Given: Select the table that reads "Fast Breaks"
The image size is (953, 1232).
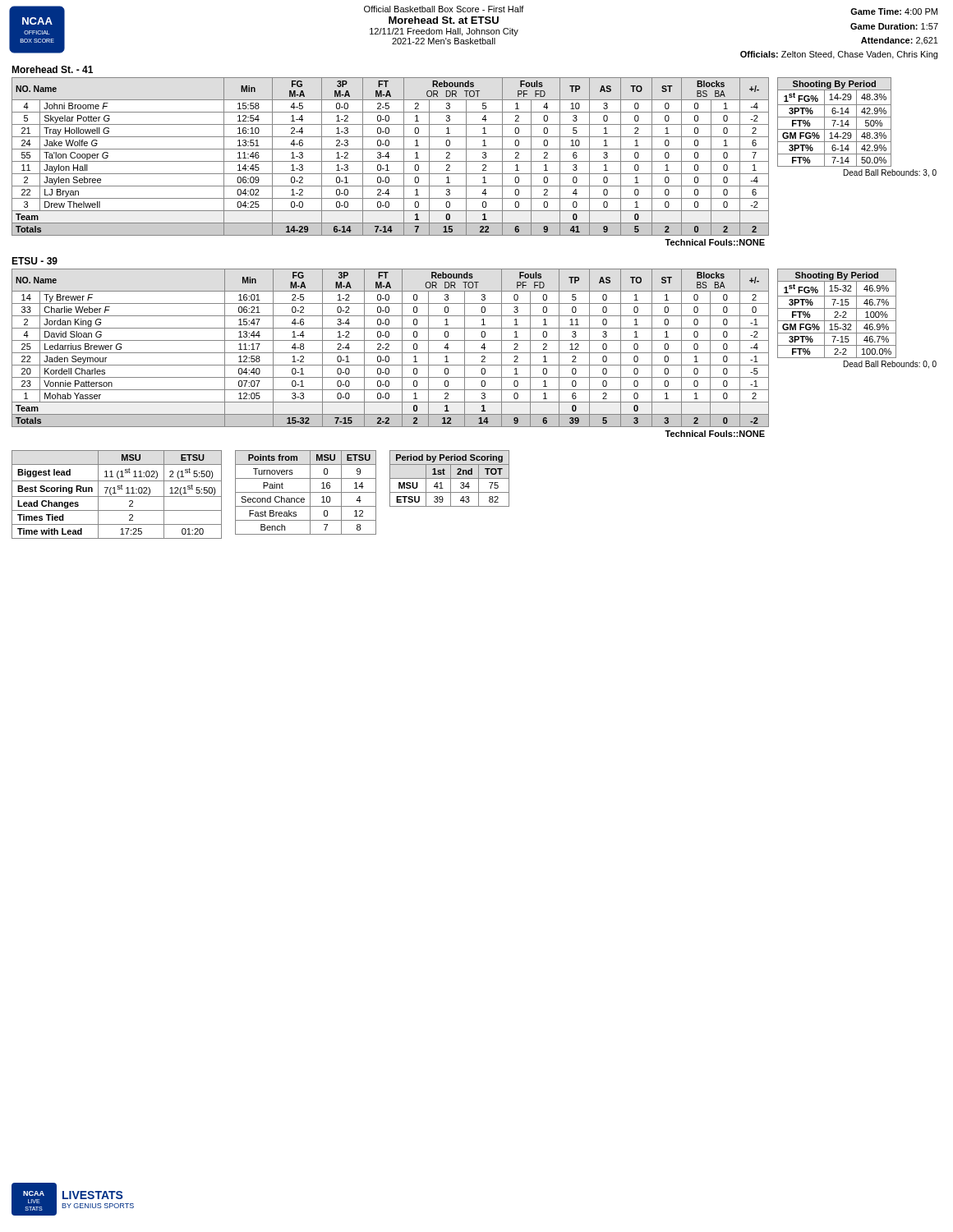Looking at the screenshot, I should tap(306, 492).
